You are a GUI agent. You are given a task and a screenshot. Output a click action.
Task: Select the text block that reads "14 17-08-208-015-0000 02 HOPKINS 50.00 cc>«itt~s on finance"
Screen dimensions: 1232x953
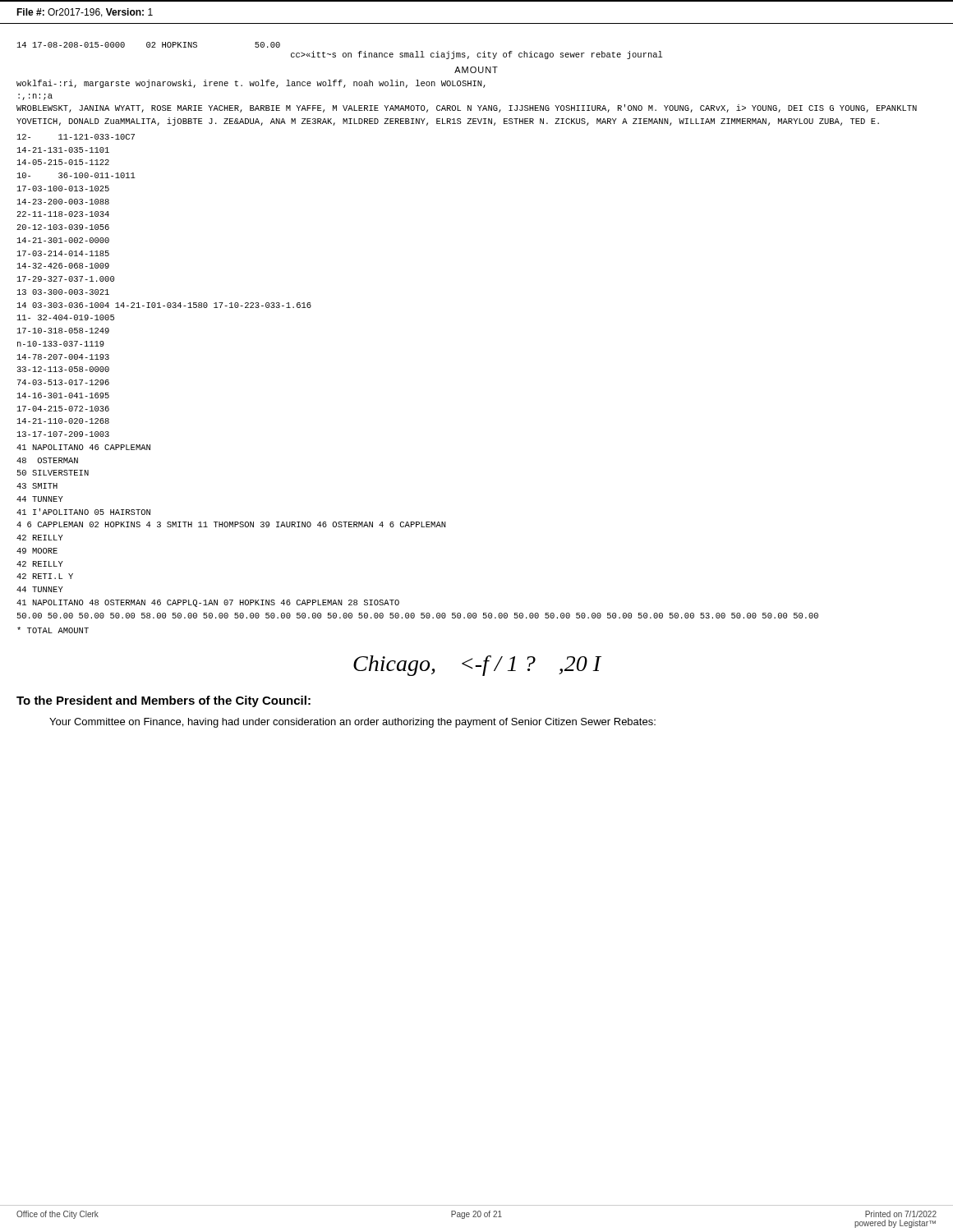pyautogui.click(x=476, y=50)
